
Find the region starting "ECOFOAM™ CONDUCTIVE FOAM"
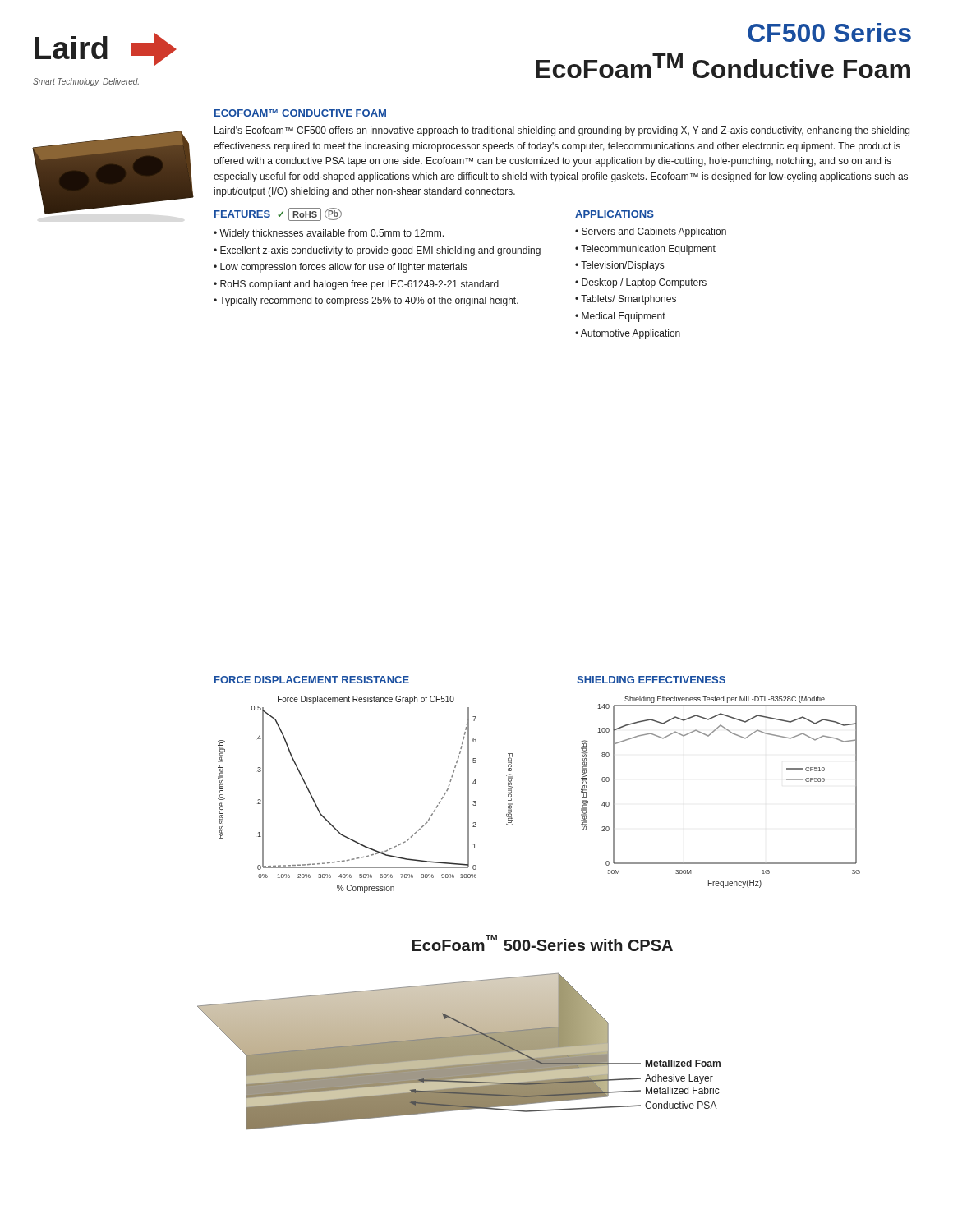(x=300, y=113)
